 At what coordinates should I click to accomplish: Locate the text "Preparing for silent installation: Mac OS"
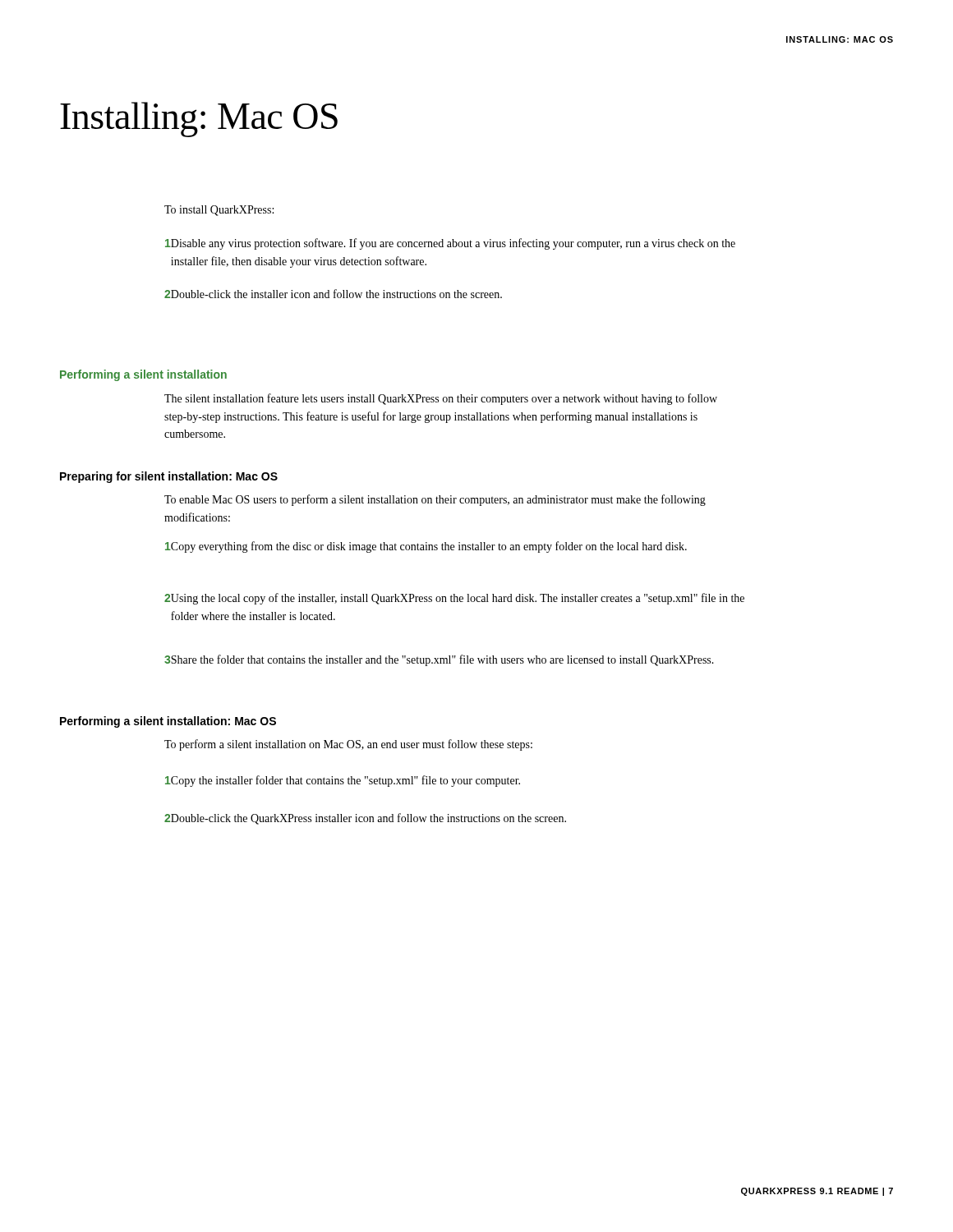click(x=168, y=476)
